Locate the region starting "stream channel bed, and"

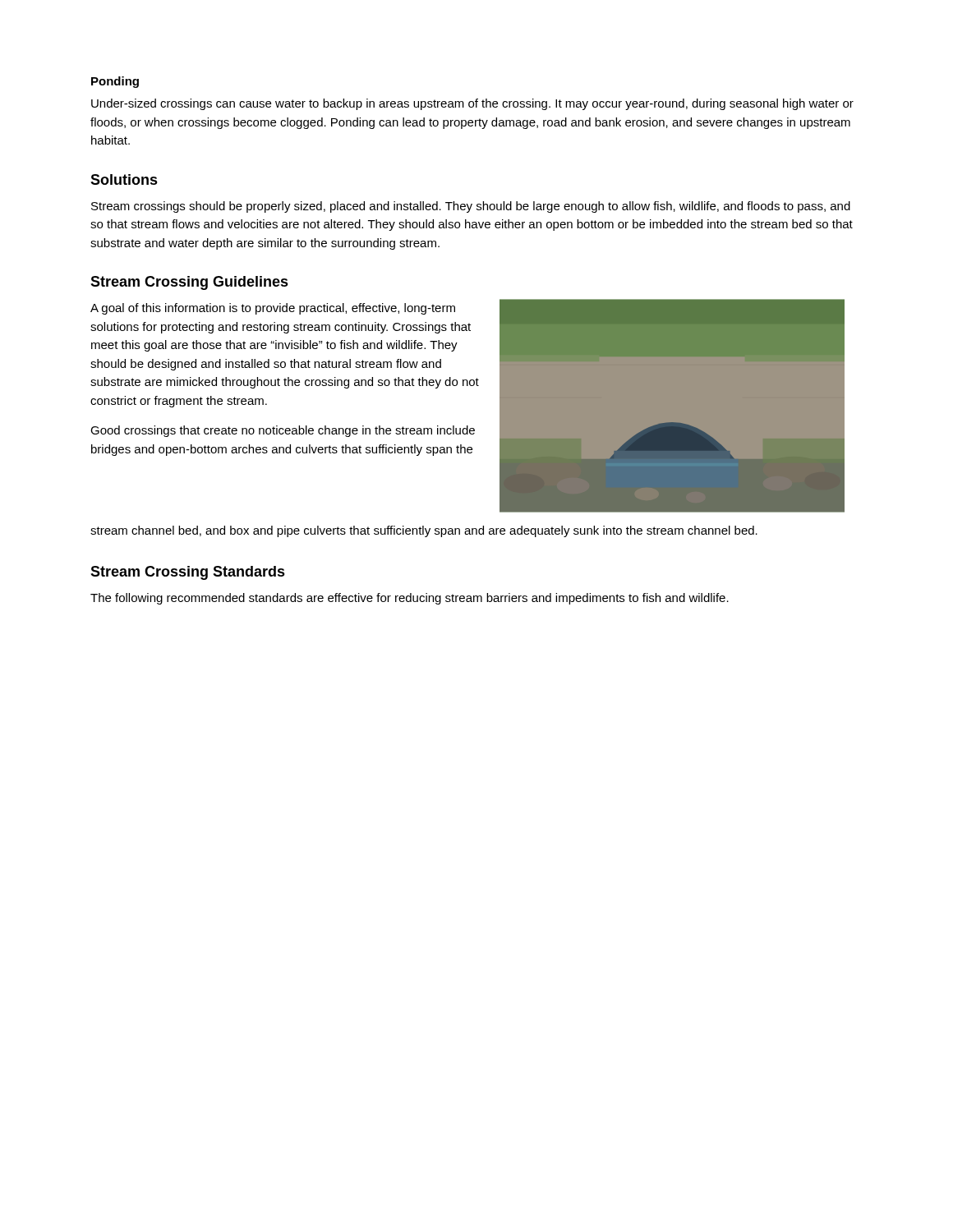click(424, 530)
